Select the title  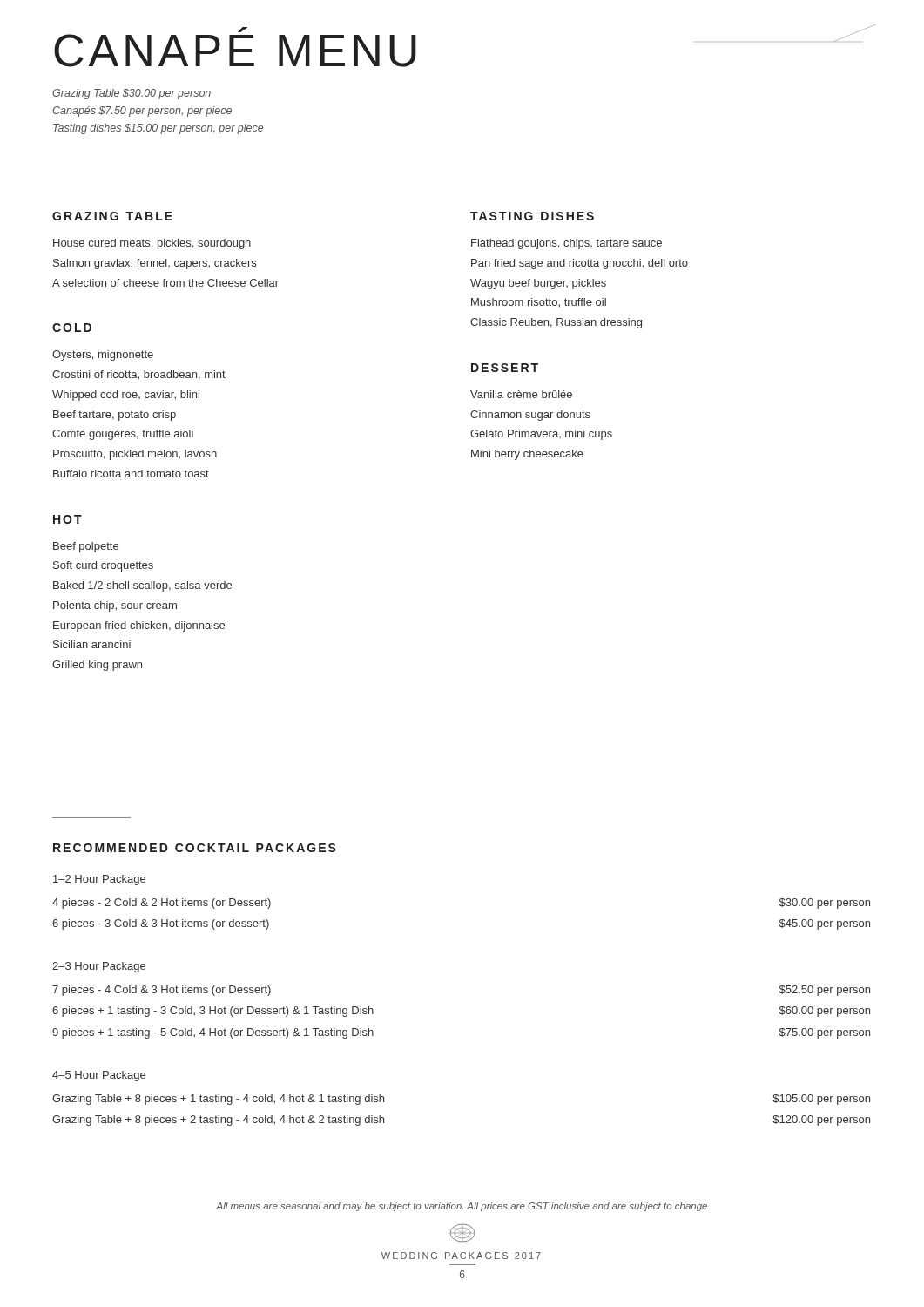[238, 51]
